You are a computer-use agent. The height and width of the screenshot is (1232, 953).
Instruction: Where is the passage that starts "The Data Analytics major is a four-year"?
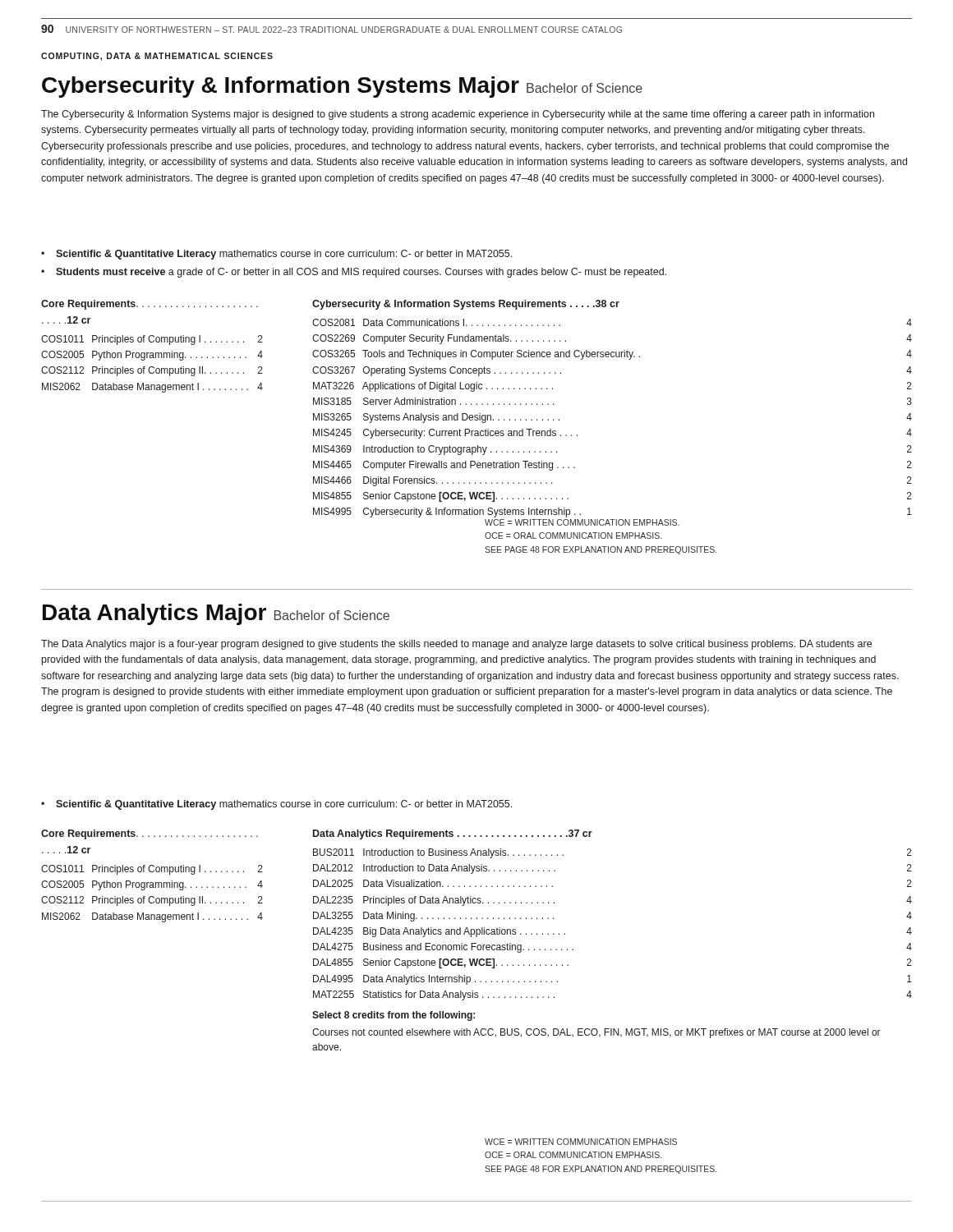(470, 676)
